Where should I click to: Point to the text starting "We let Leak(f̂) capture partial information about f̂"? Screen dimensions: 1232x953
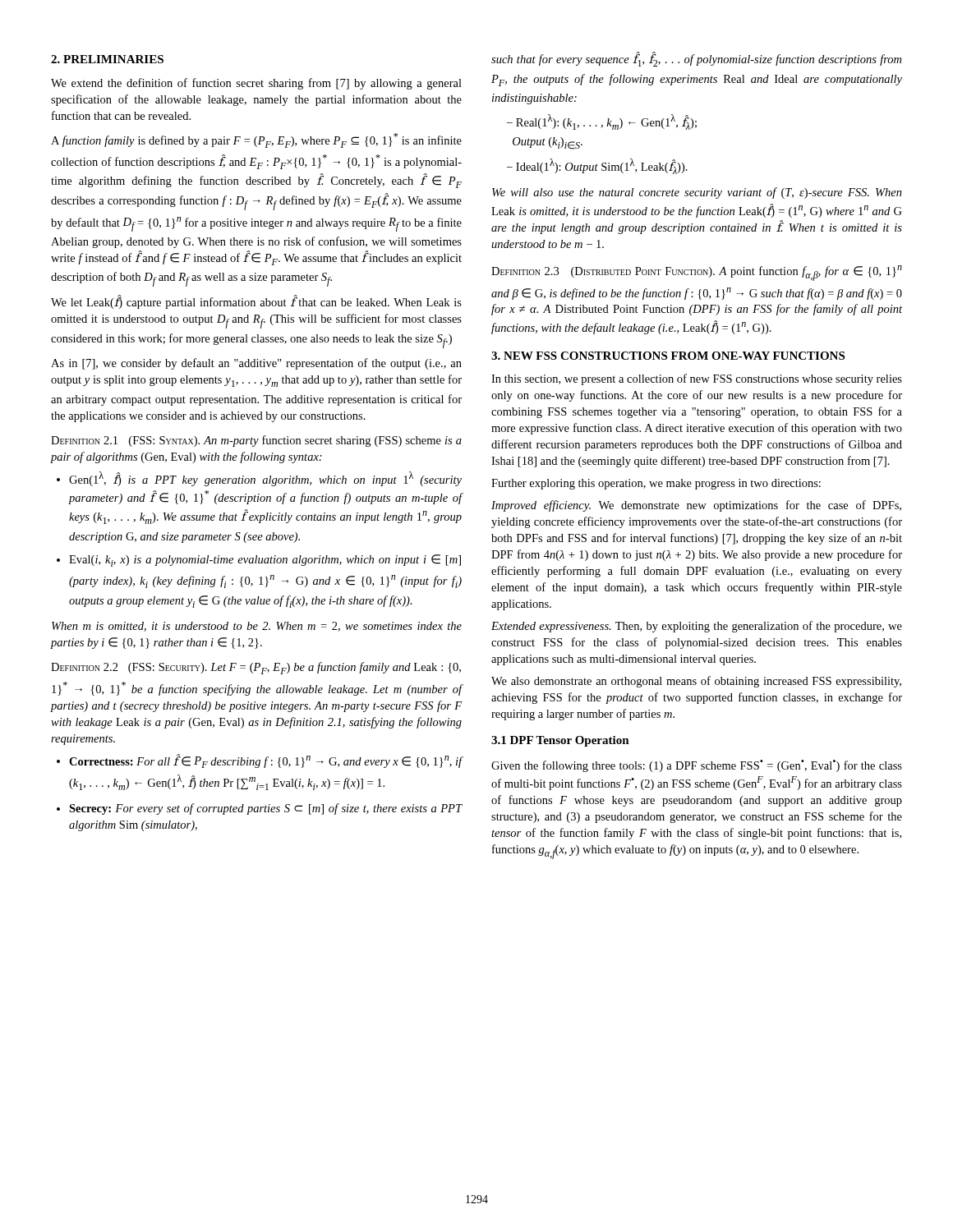pos(256,322)
